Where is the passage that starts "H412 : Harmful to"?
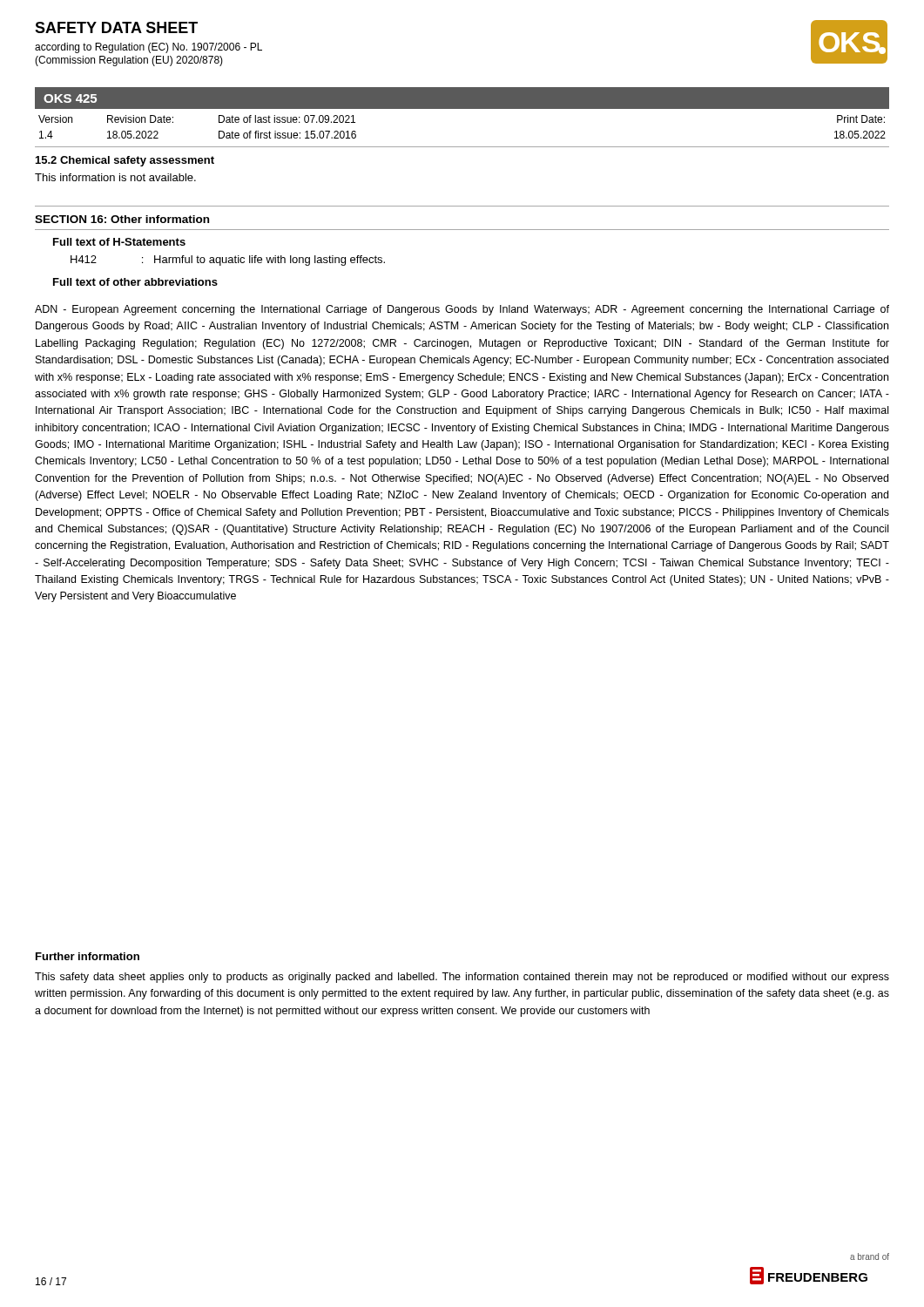924x1307 pixels. [228, 259]
